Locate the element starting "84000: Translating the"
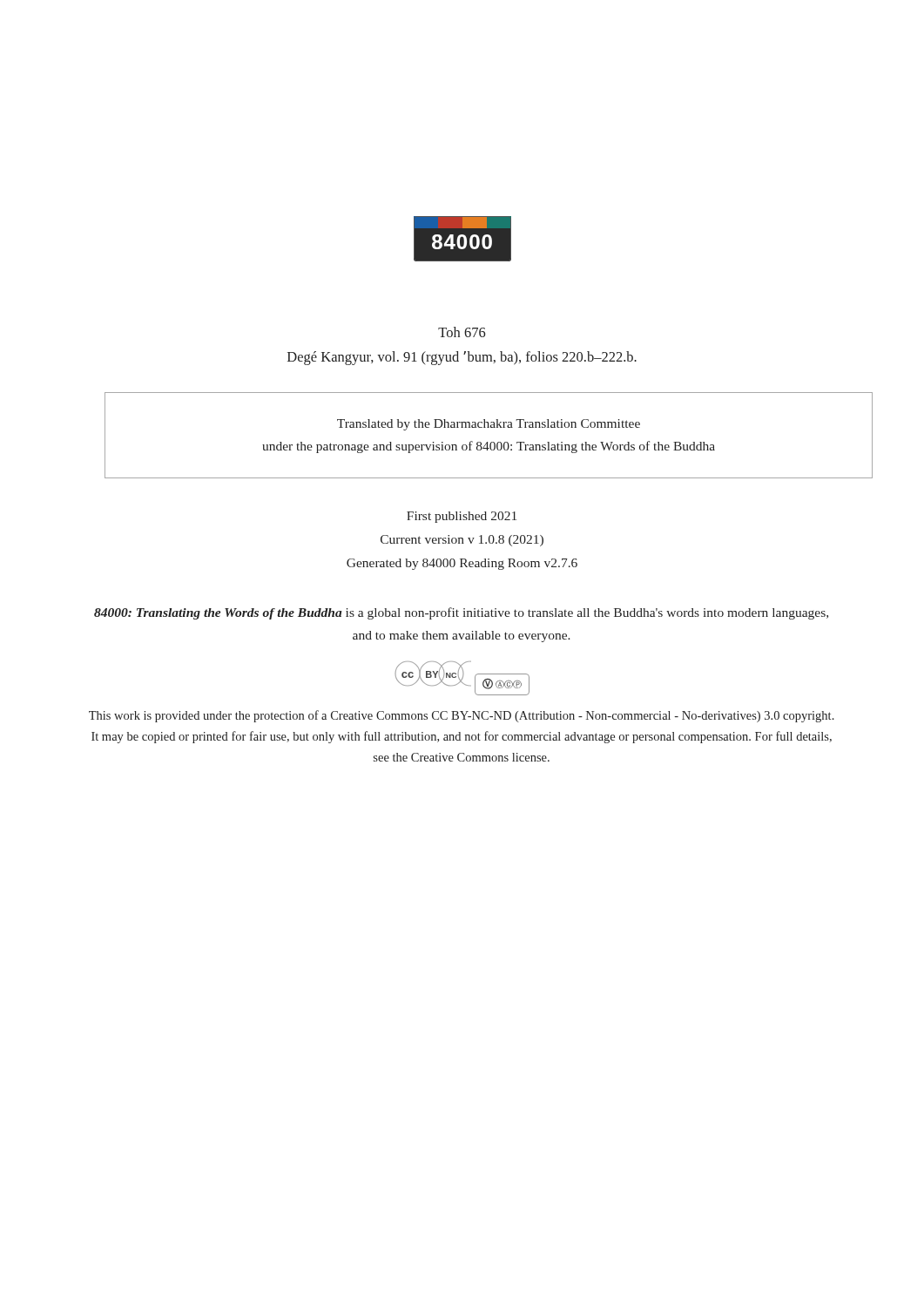Screen dimensions: 1307x924 (x=462, y=624)
